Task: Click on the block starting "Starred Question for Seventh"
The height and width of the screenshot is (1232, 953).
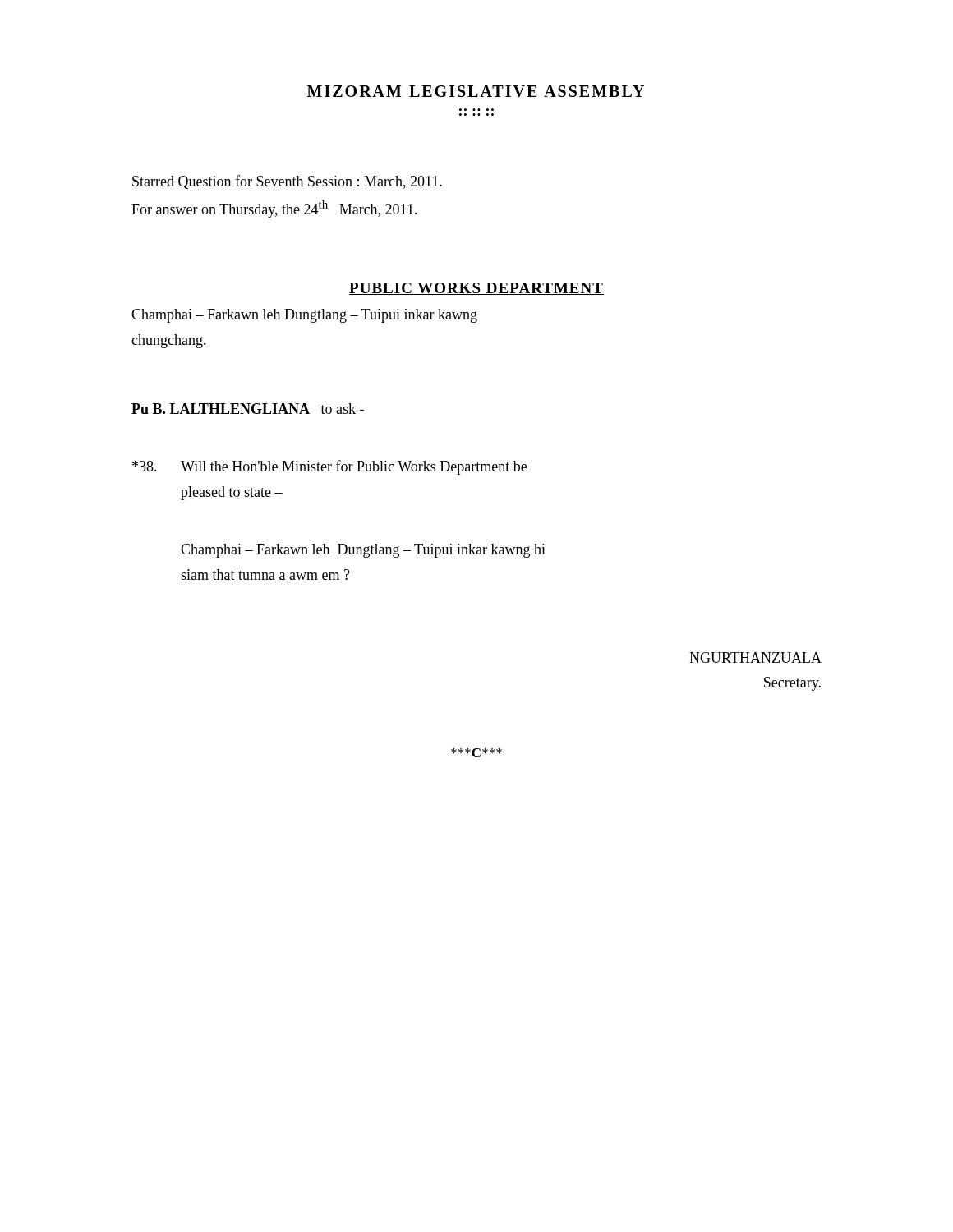Action: point(287,195)
